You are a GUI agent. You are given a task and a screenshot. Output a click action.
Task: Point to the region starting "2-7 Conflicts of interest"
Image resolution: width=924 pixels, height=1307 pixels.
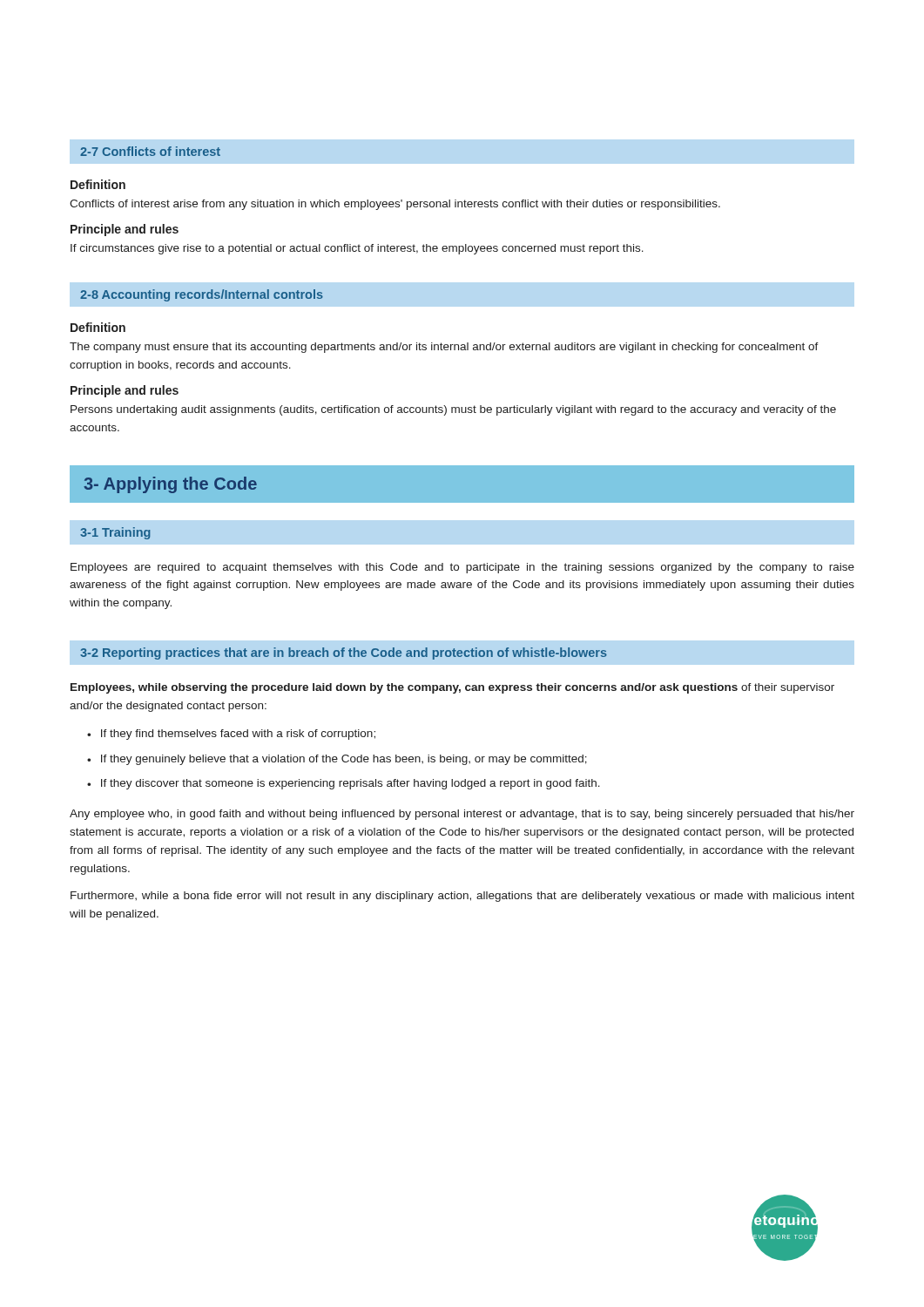(x=150, y=152)
